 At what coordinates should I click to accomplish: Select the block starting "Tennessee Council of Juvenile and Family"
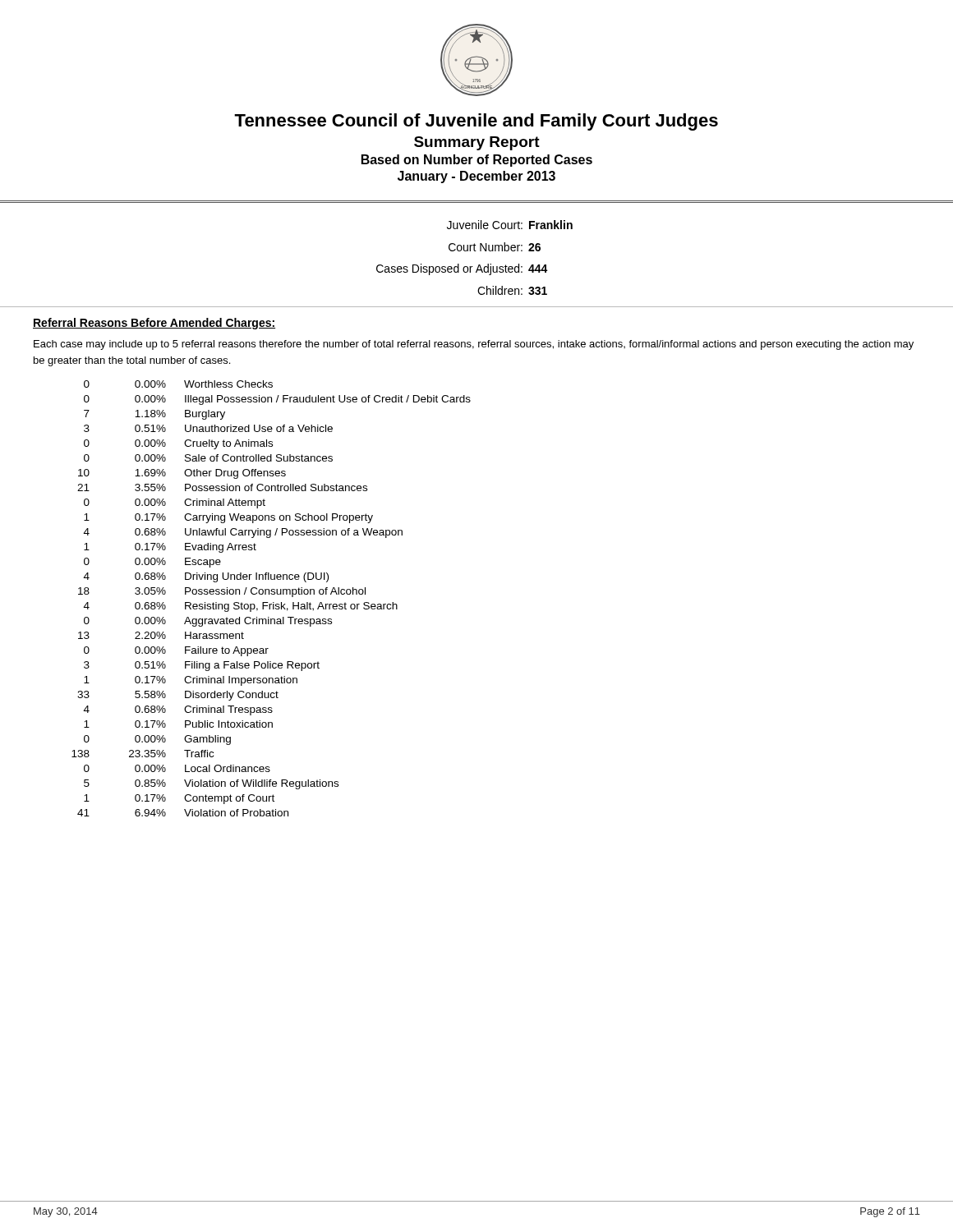(x=476, y=120)
